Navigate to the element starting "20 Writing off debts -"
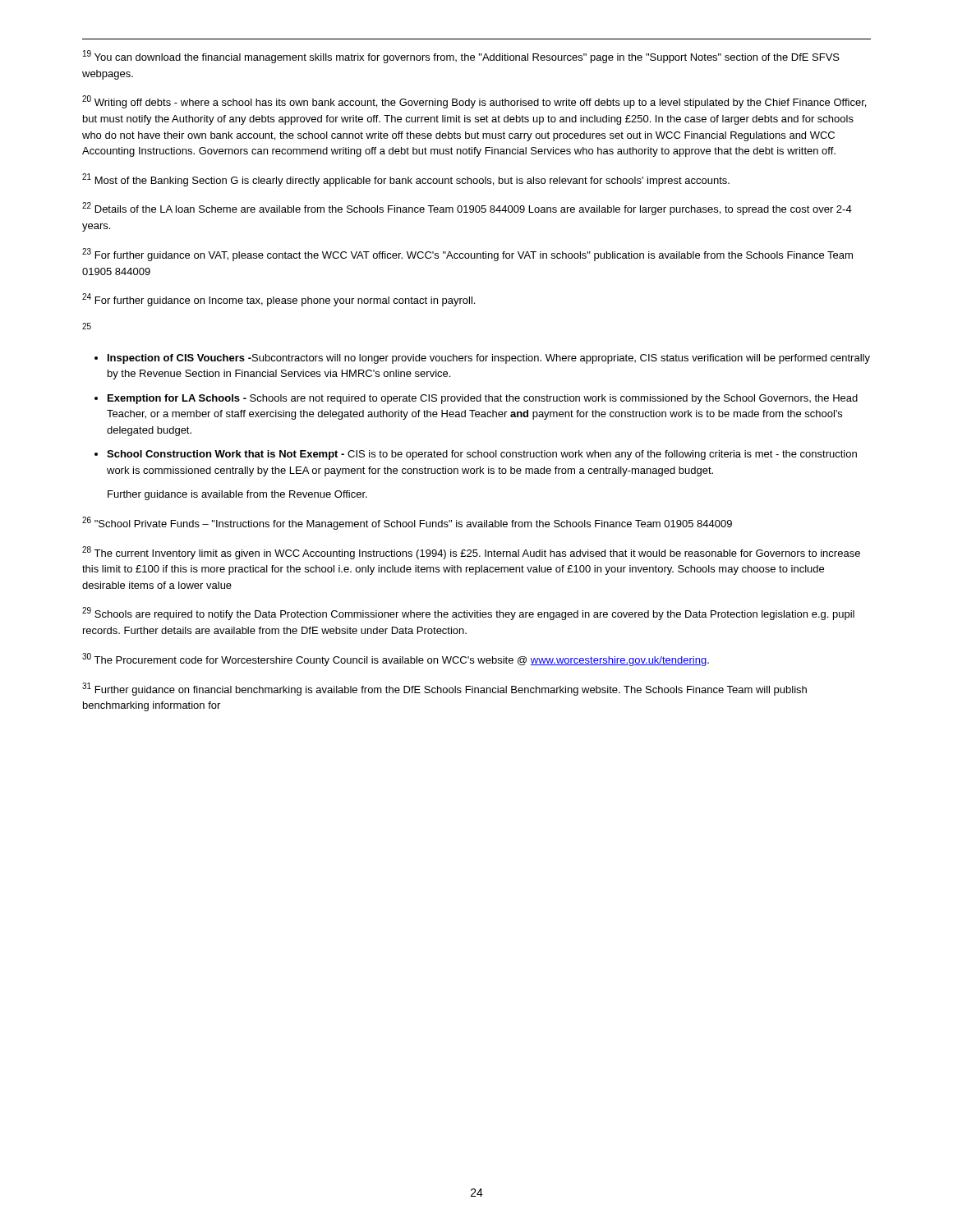953x1232 pixels. click(475, 126)
